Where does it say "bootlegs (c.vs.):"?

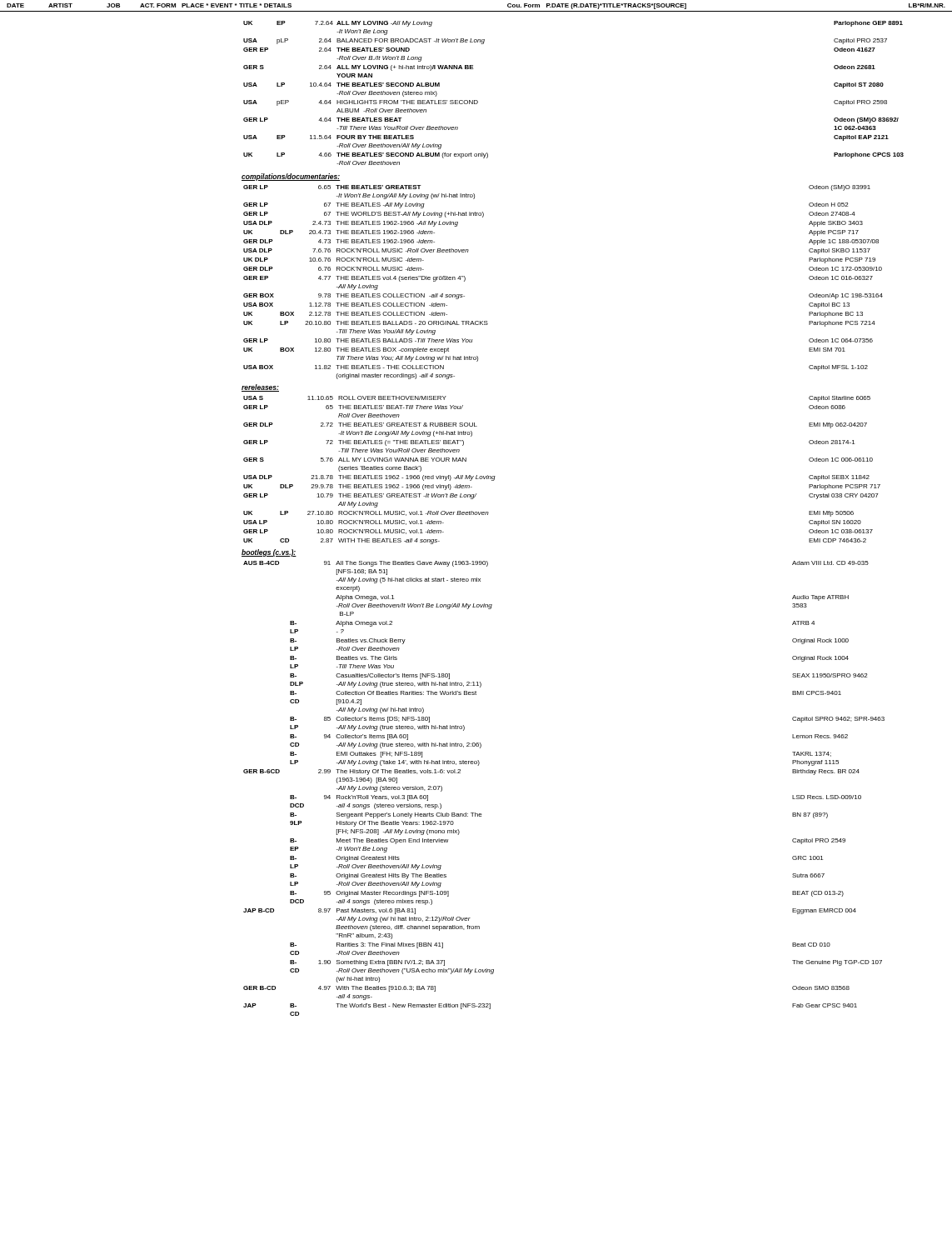pos(269,552)
